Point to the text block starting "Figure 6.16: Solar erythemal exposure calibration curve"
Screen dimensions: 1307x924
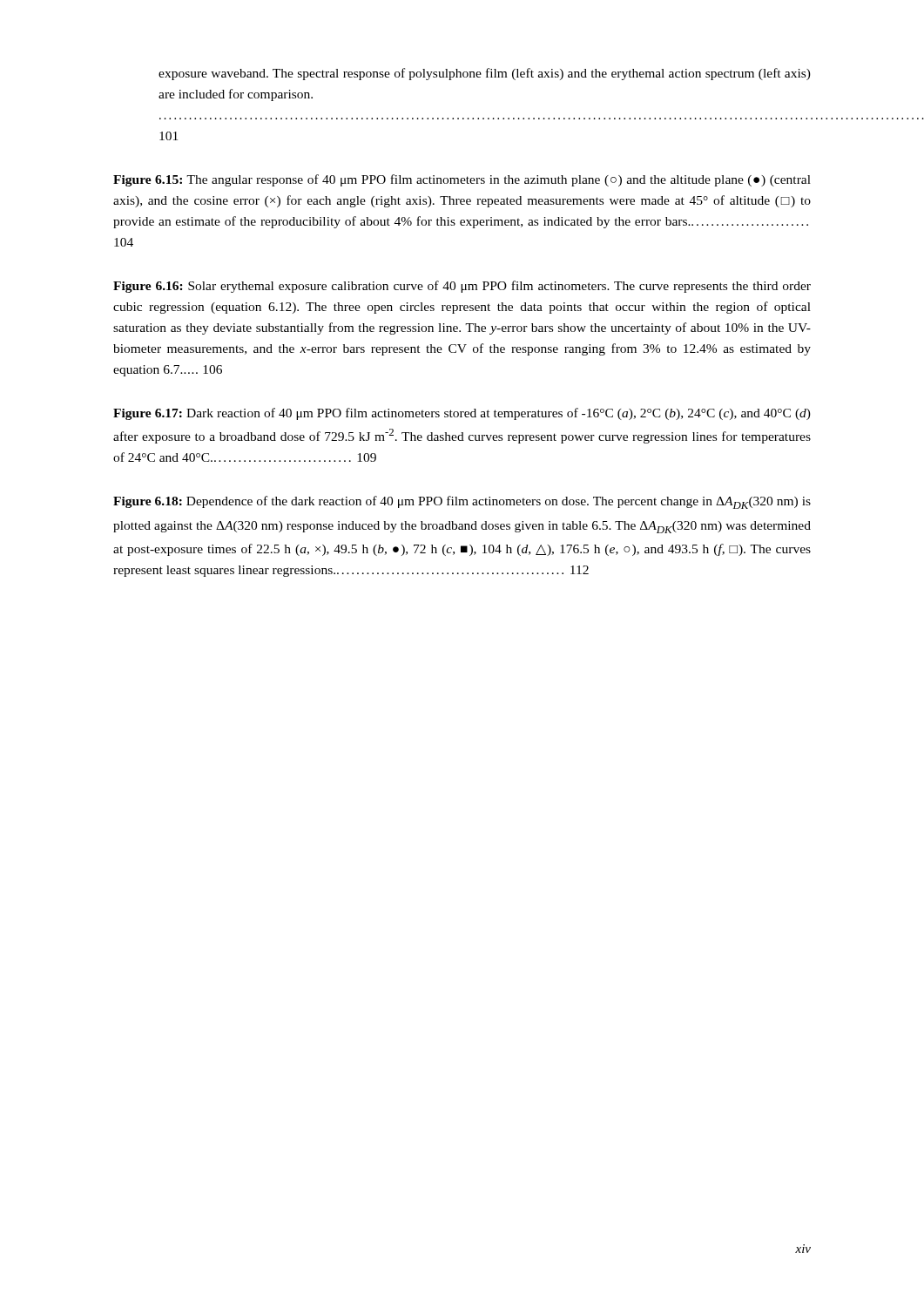pos(462,328)
